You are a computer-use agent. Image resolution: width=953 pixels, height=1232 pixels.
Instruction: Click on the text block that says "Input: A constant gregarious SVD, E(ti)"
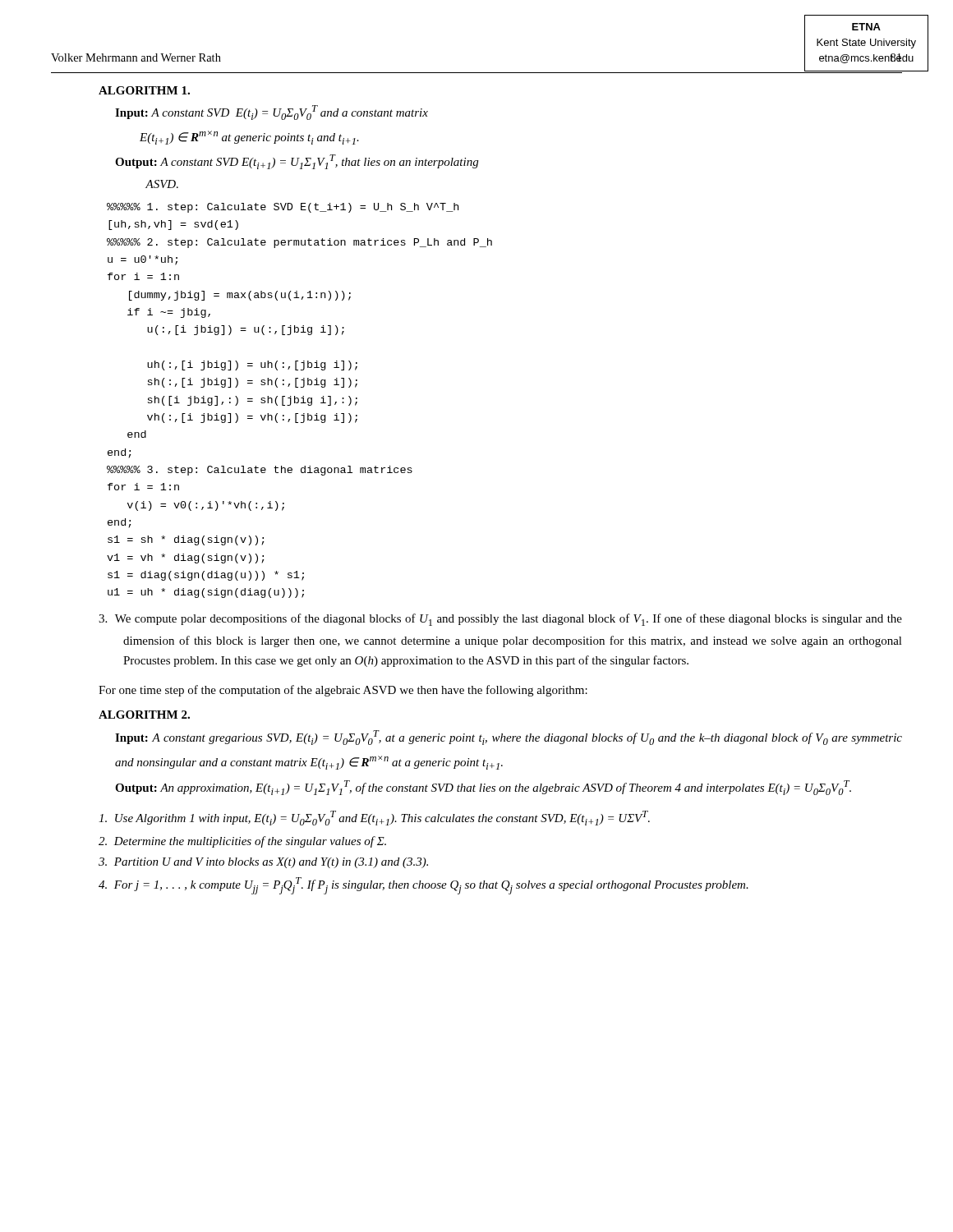509,762
